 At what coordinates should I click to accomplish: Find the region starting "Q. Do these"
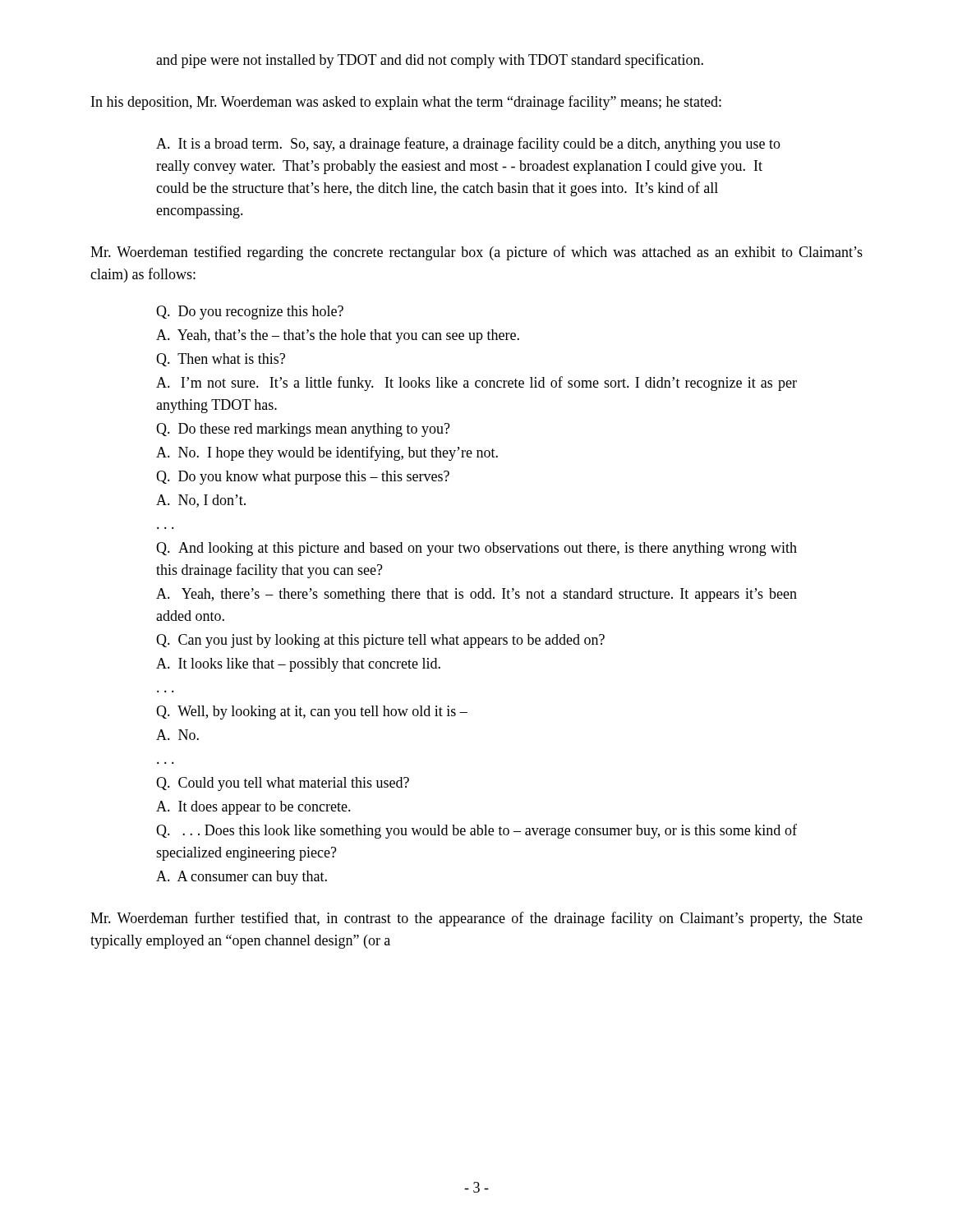tap(303, 429)
